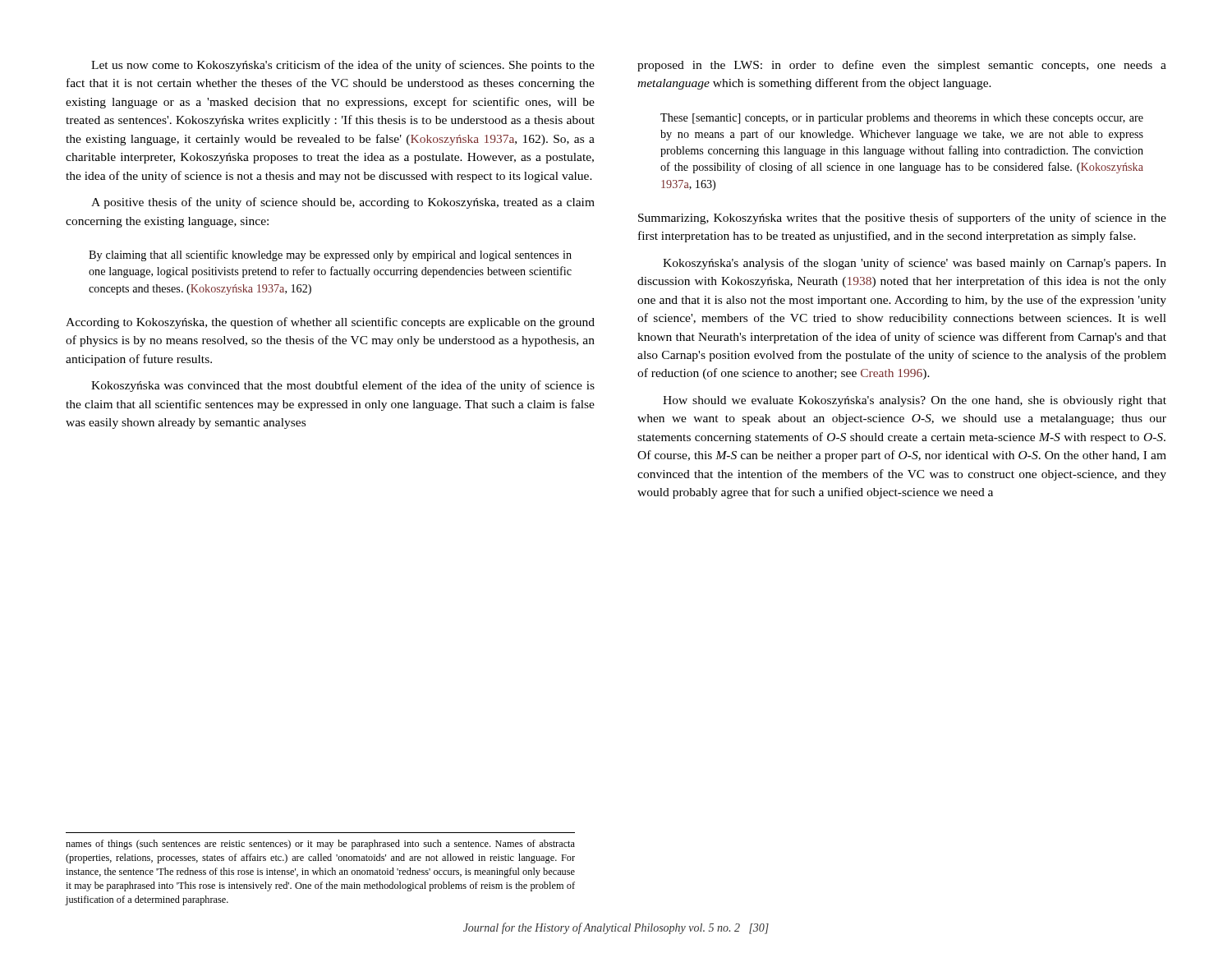Point to the text starting "By claiming that all"
Image resolution: width=1232 pixels, height=953 pixels.
pos(330,271)
